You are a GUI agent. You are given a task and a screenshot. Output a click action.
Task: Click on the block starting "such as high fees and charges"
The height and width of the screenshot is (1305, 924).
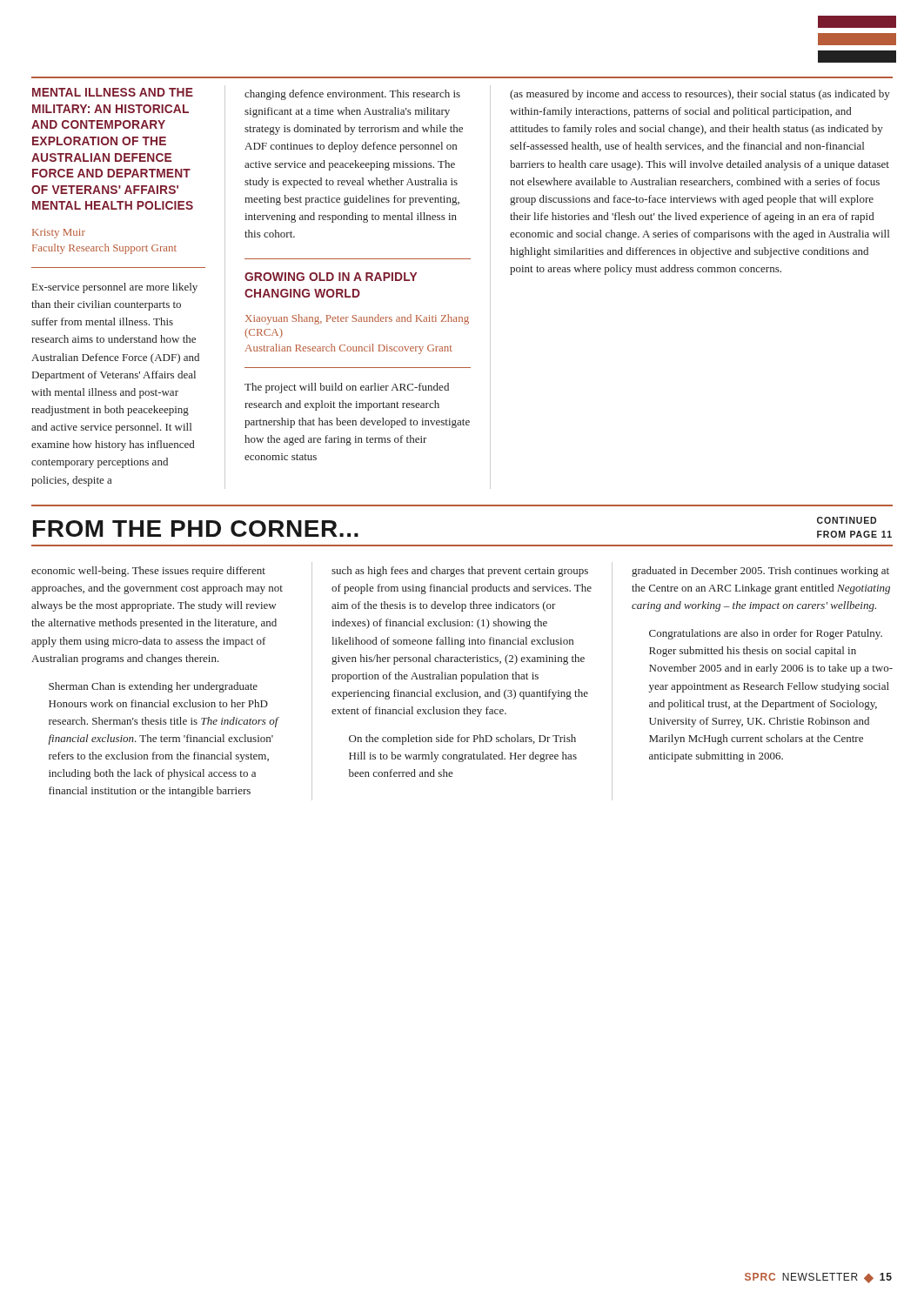pyautogui.click(x=462, y=672)
